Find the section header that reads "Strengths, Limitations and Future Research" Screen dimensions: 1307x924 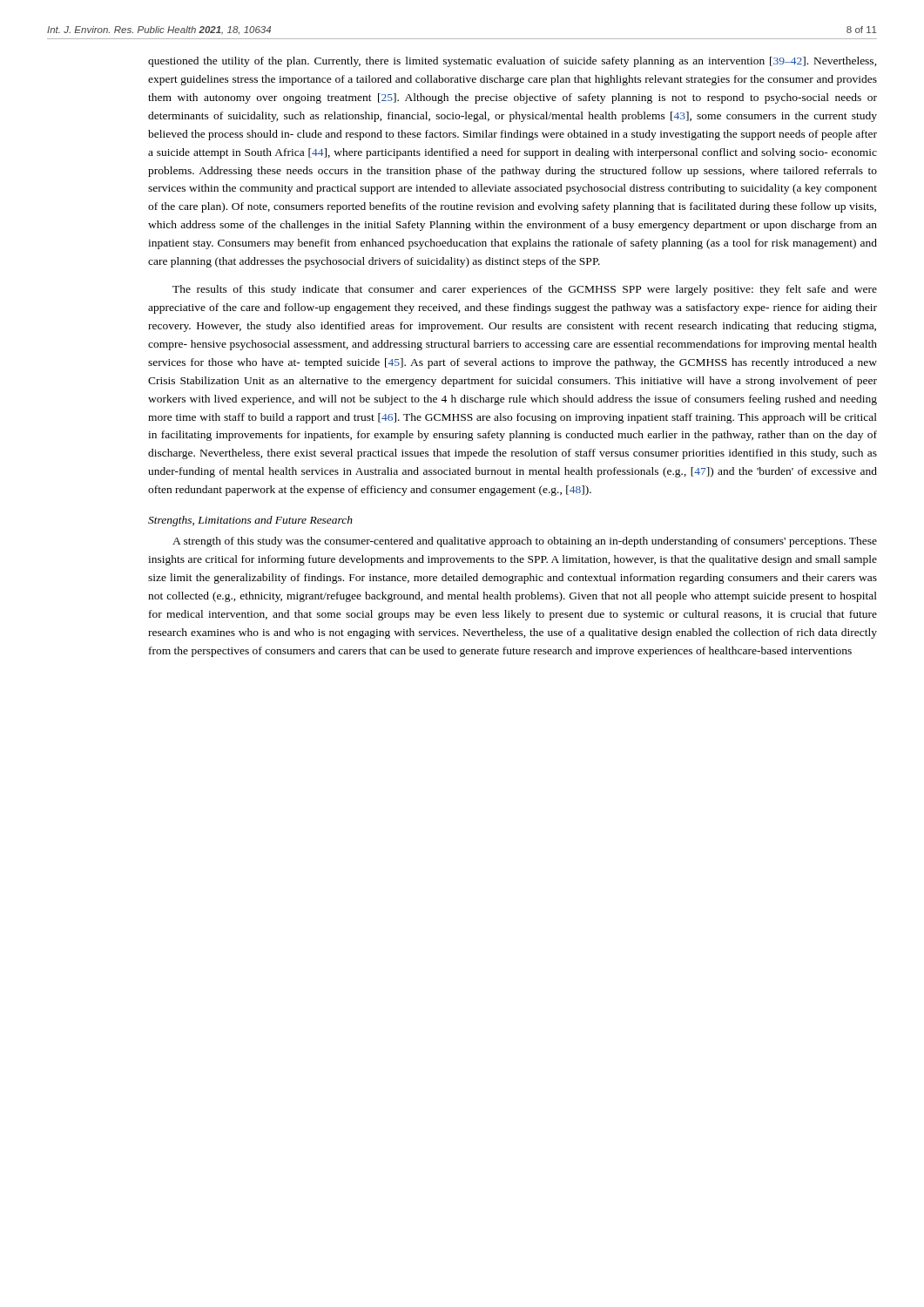click(x=250, y=520)
